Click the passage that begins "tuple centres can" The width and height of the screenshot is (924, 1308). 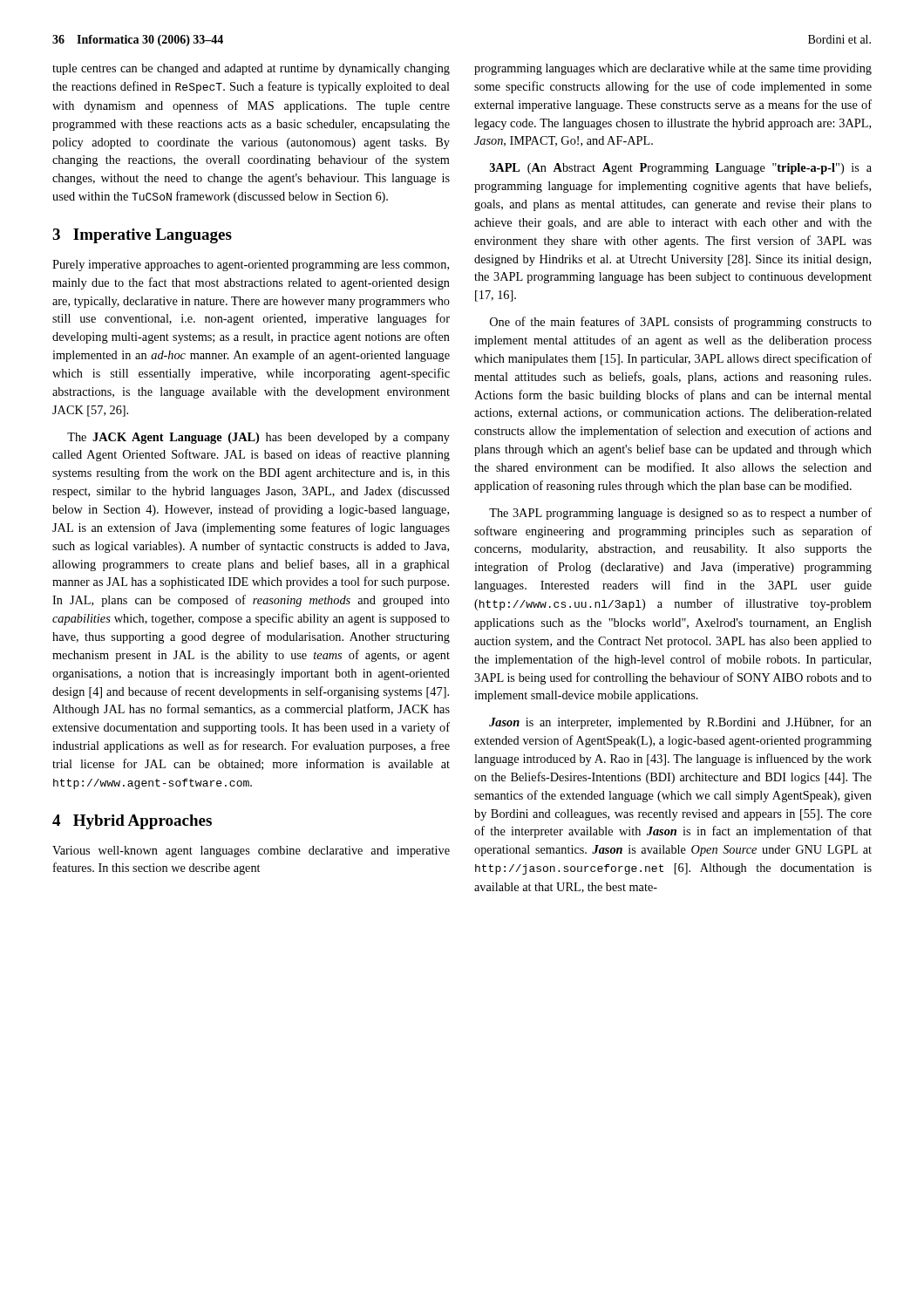pos(251,133)
